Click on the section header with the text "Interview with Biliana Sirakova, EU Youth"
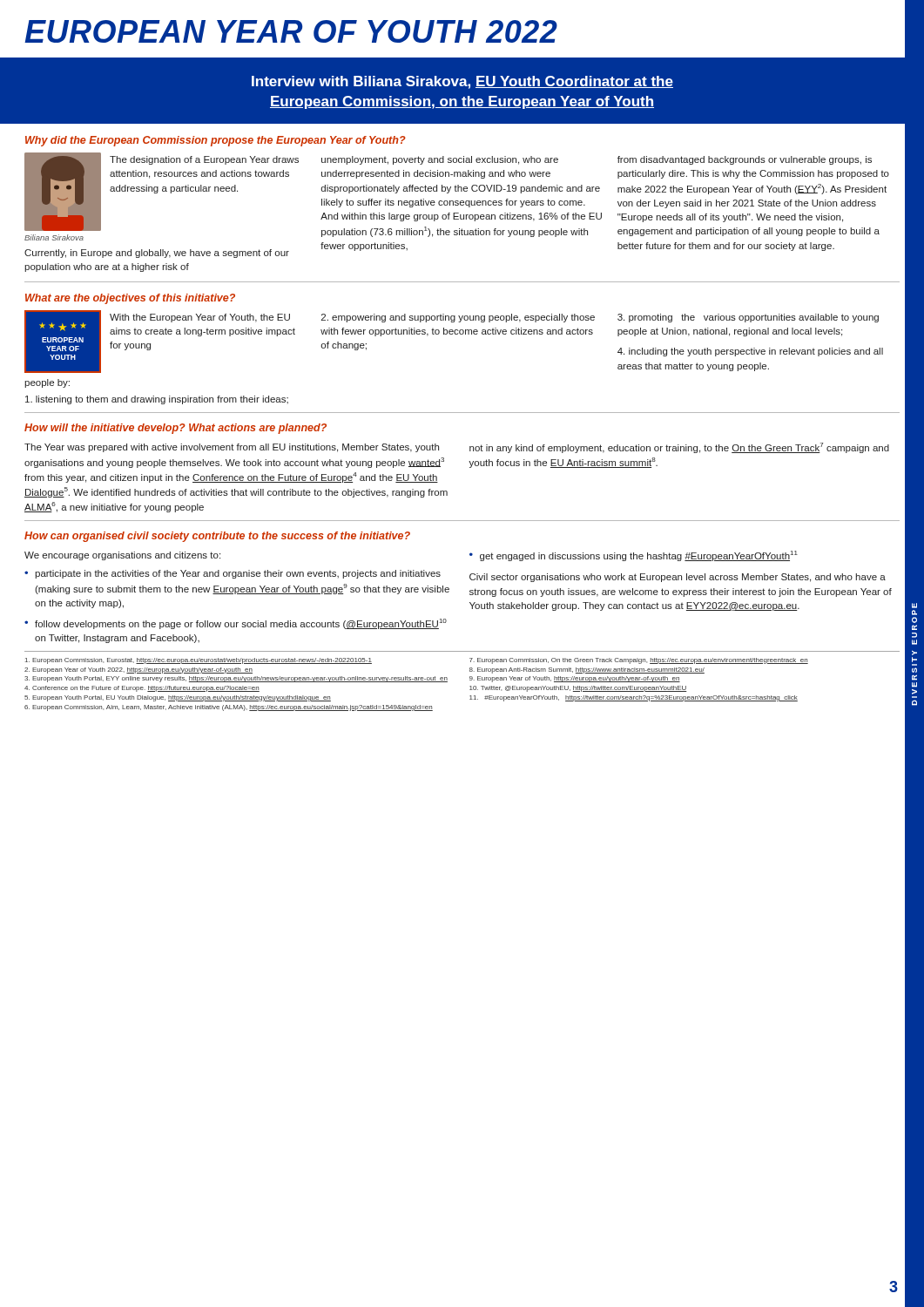924x1307 pixels. click(462, 92)
